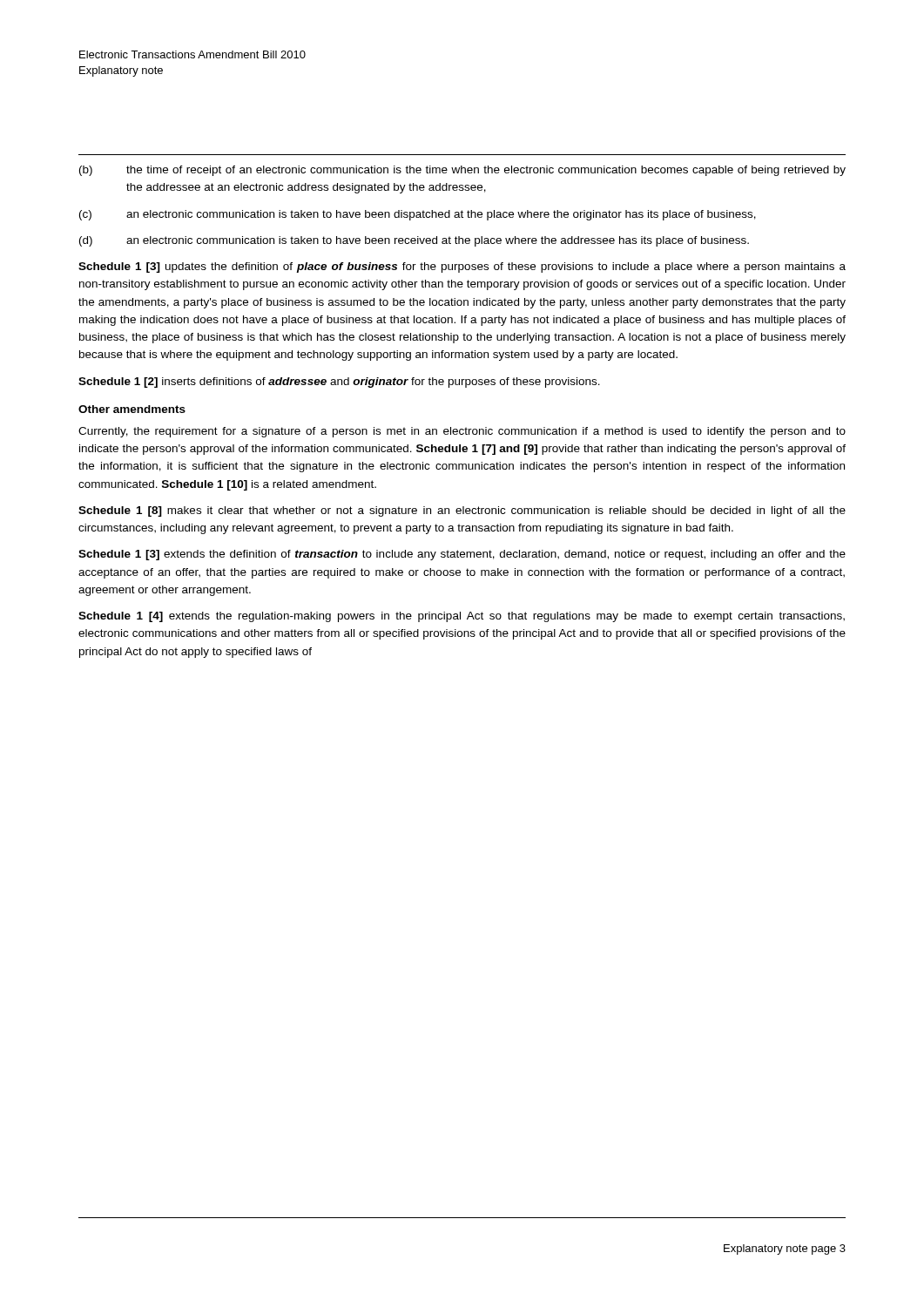Navigate to the block starting "Schedule 1 [2]"
Viewport: 924px width, 1307px height.
pyautogui.click(x=339, y=381)
